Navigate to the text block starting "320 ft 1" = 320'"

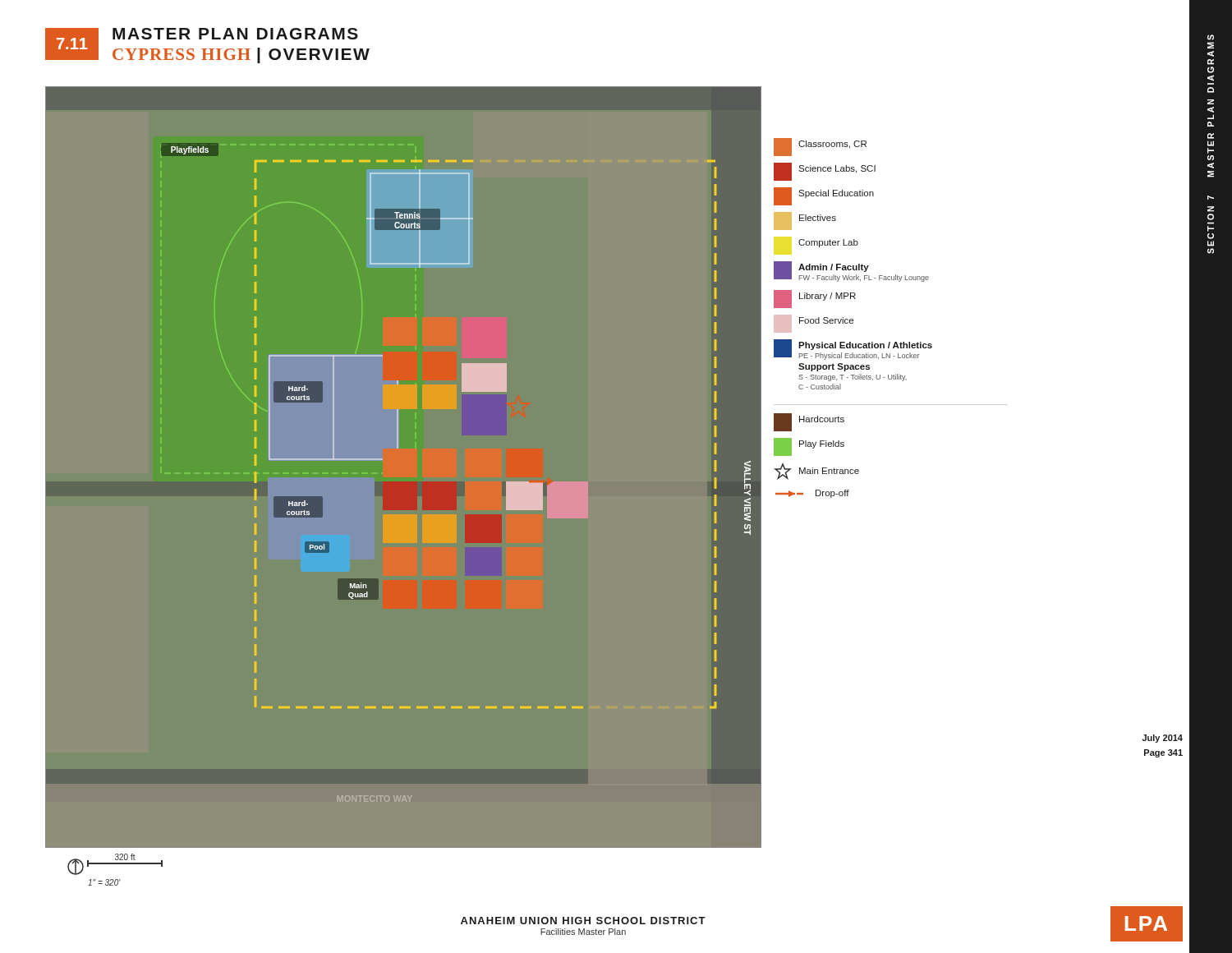tap(121, 870)
